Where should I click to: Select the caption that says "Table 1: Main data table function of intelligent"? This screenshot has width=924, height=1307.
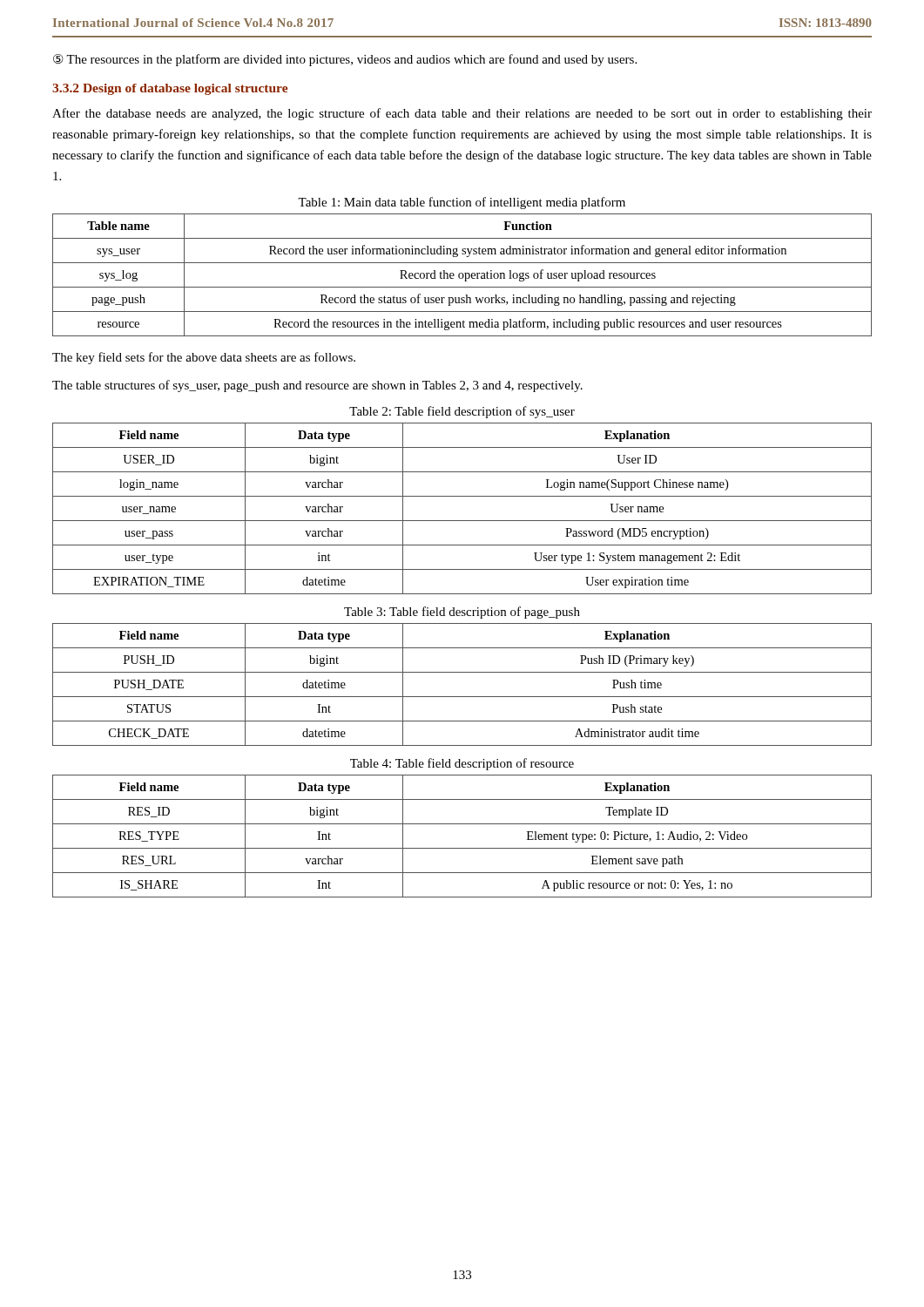point(462,202)
